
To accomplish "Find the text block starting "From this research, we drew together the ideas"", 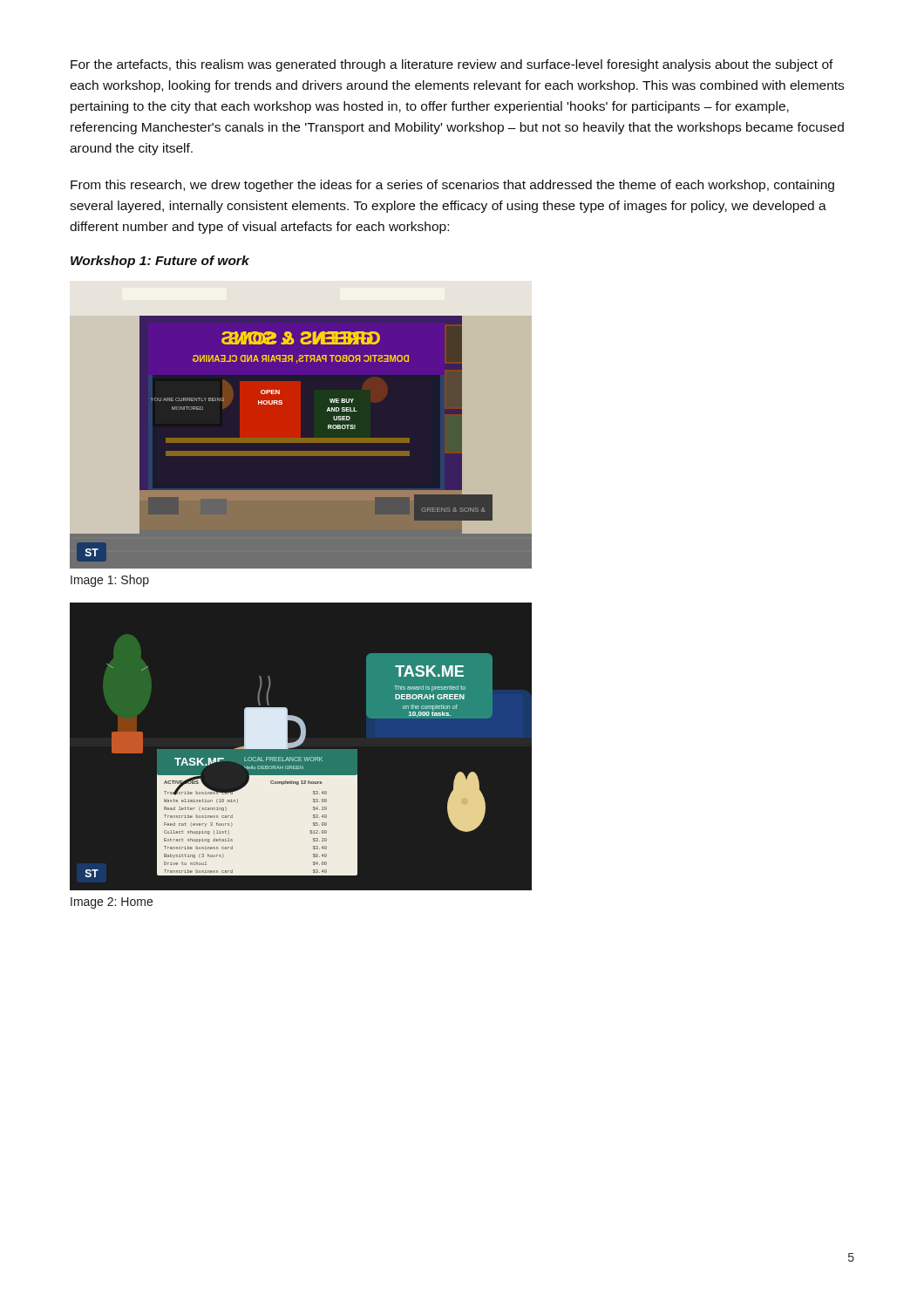I will pyautogui.click(x=452, y=205).
